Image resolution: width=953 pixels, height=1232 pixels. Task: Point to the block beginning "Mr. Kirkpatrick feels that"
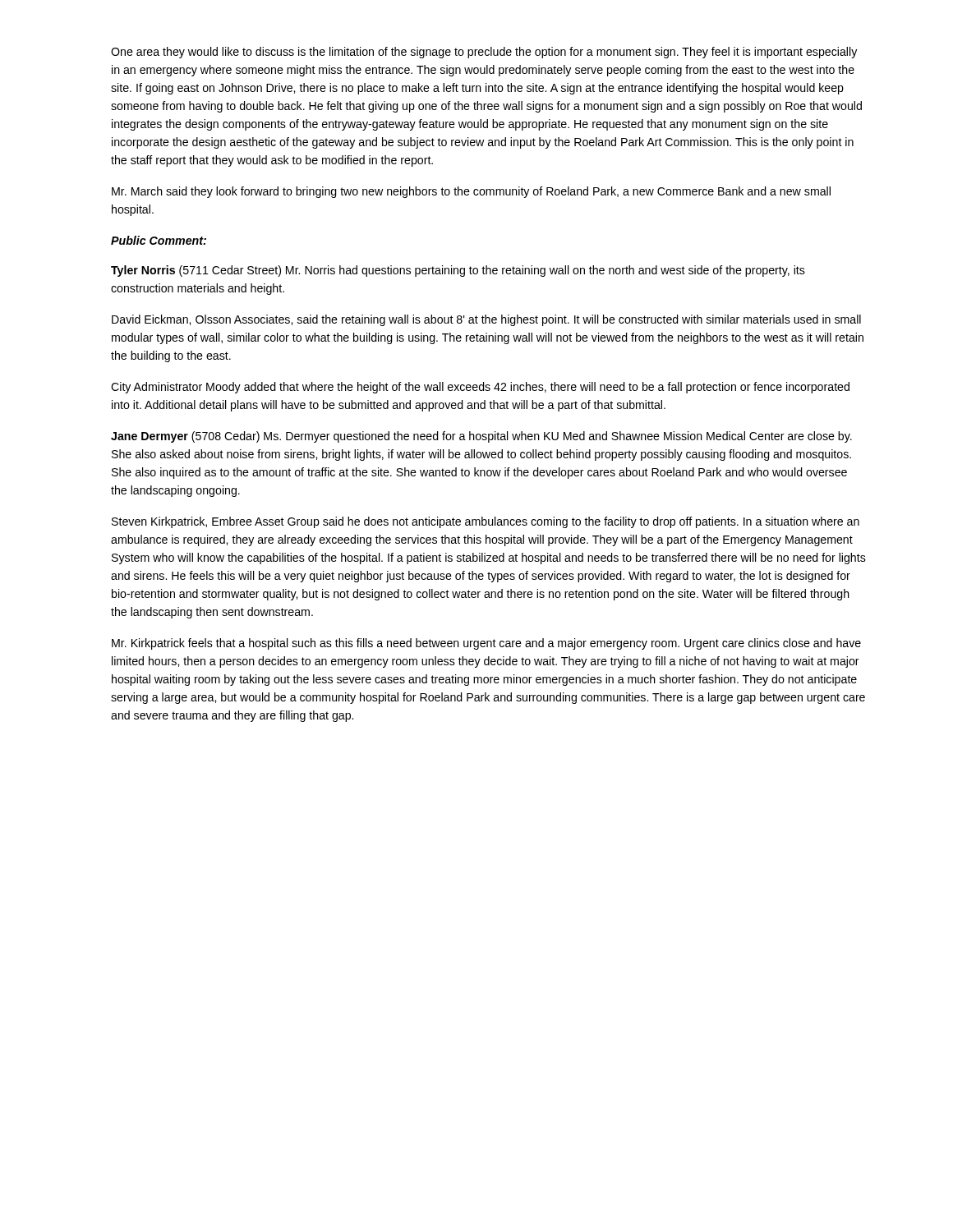tap(488, 679)
